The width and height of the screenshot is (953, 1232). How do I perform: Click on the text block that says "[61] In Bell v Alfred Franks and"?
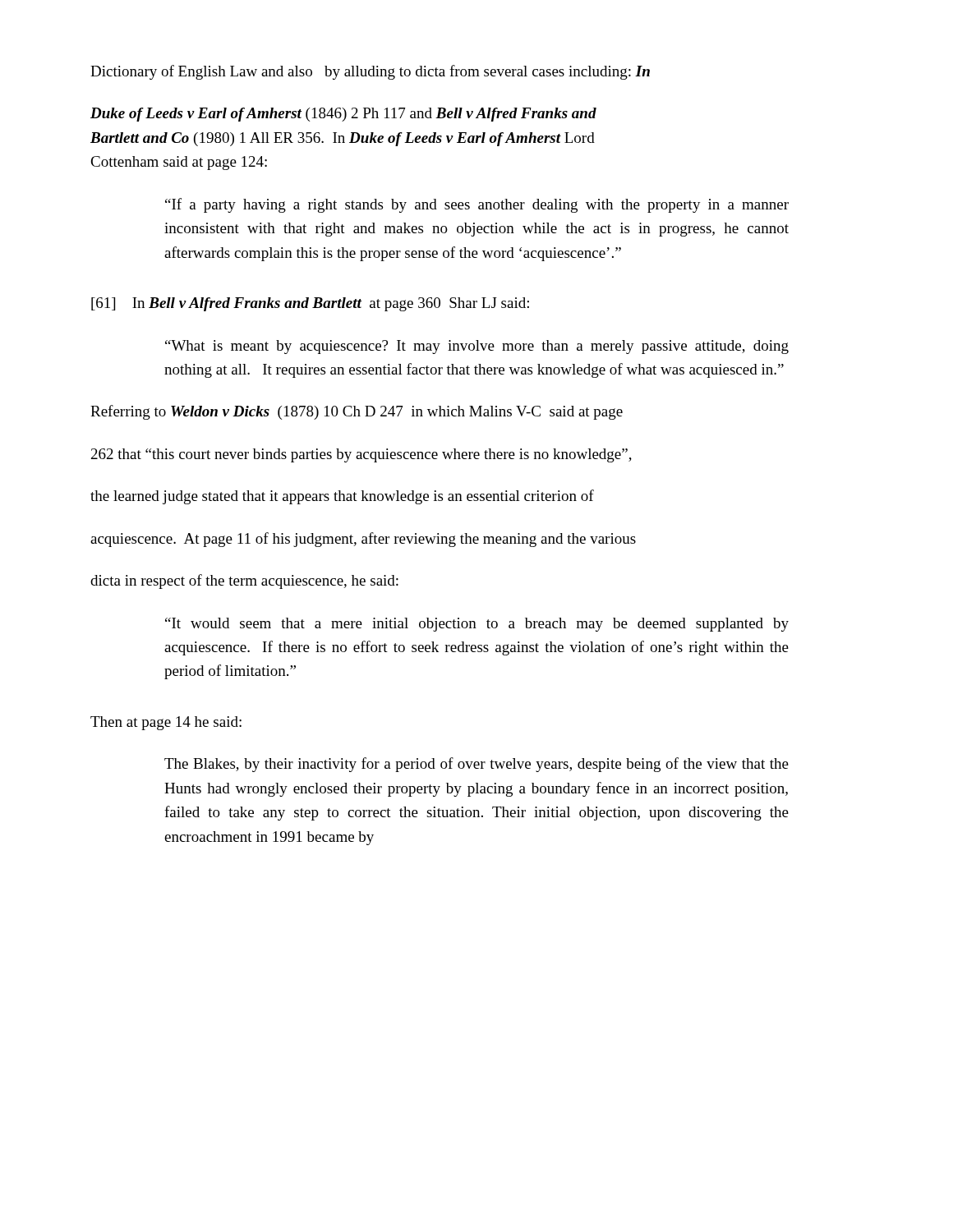(x=310, y=303)
